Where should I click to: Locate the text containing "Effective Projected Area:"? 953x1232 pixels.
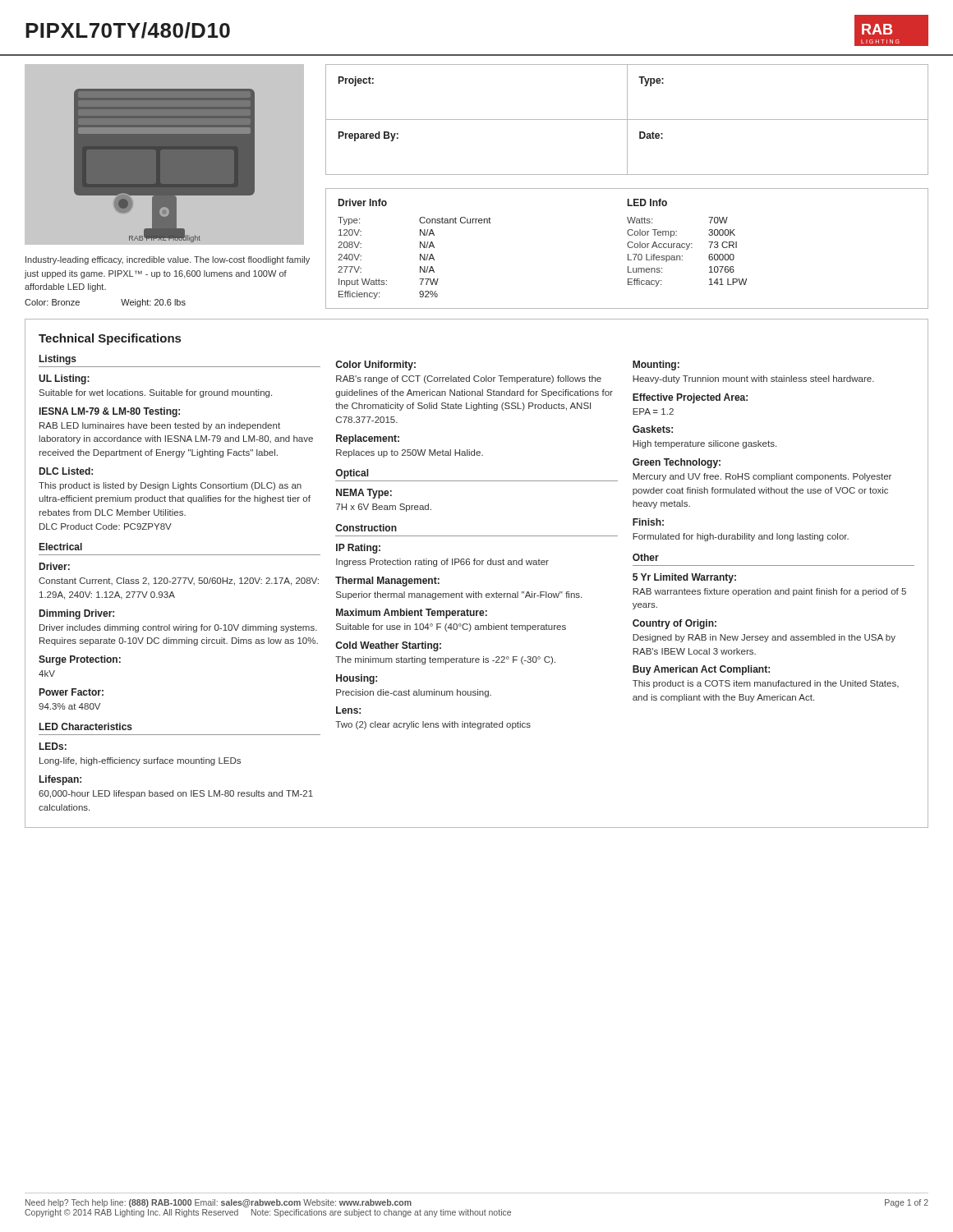point(690,397)
